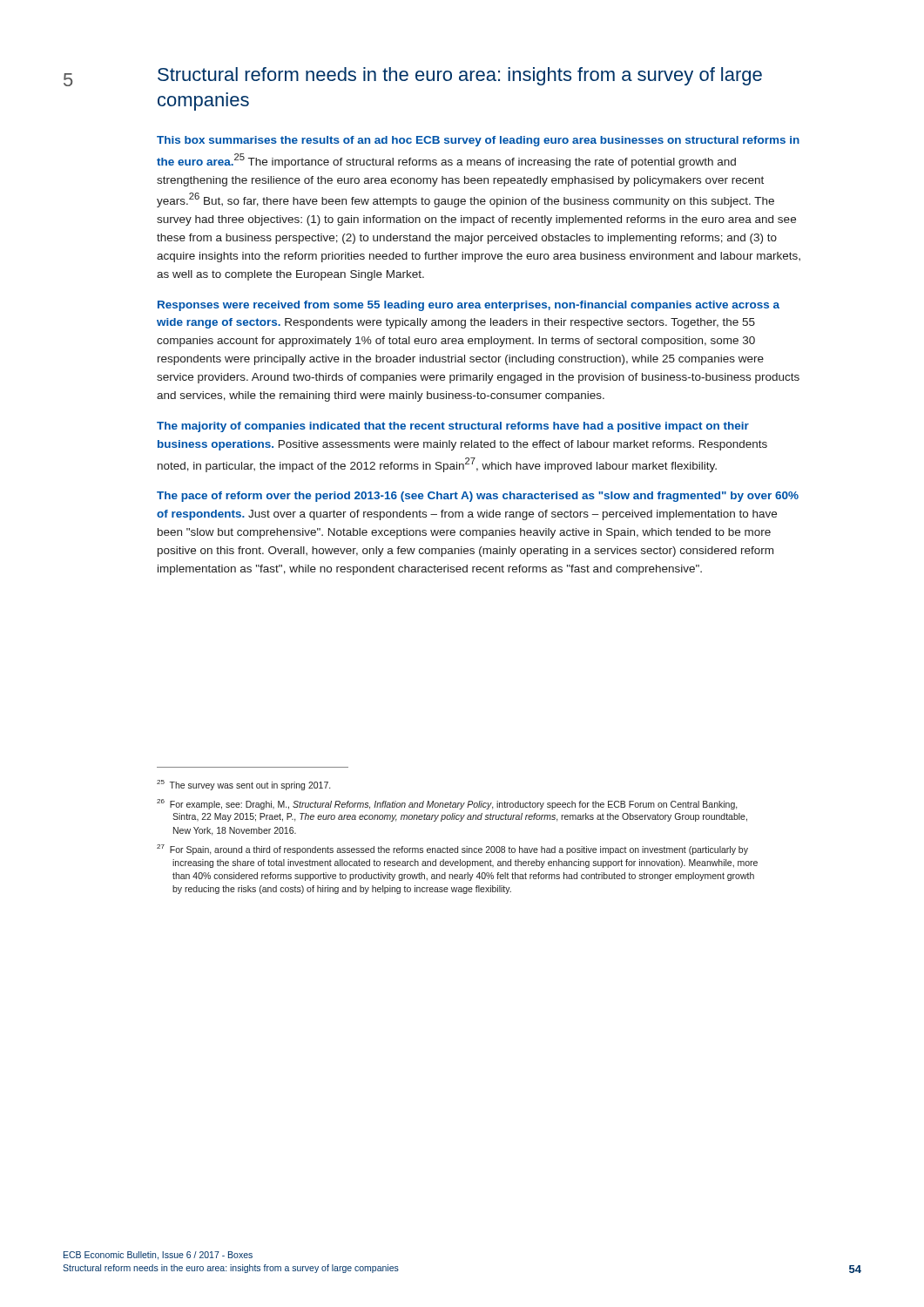Image resolution: width=924 pixels, height=1307 pixels.
Task: Find the element starting "Responses were received from some 55 leading"
Action: click(478, 350)
